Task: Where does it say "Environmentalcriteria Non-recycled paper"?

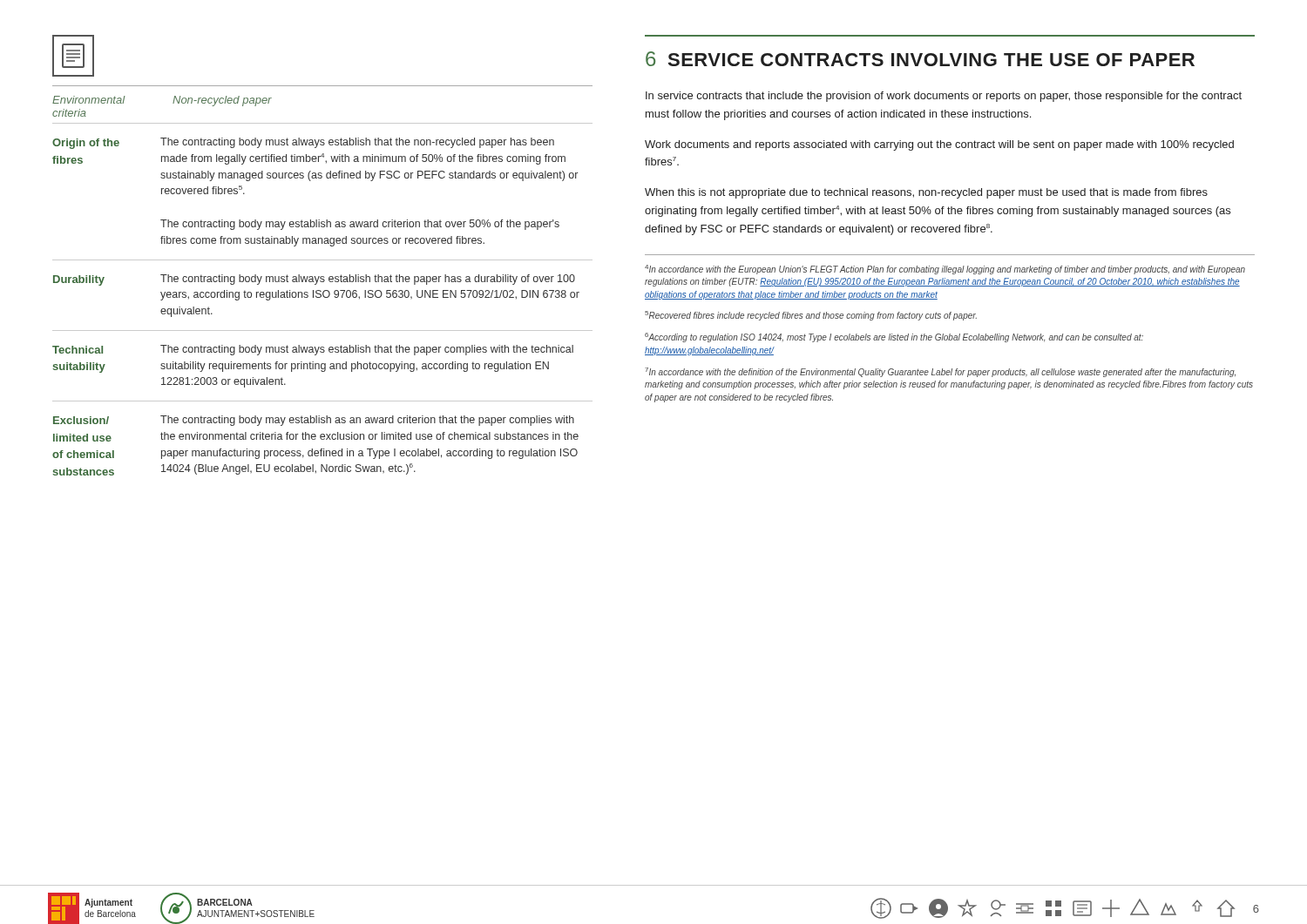Action: pos(162,106)
